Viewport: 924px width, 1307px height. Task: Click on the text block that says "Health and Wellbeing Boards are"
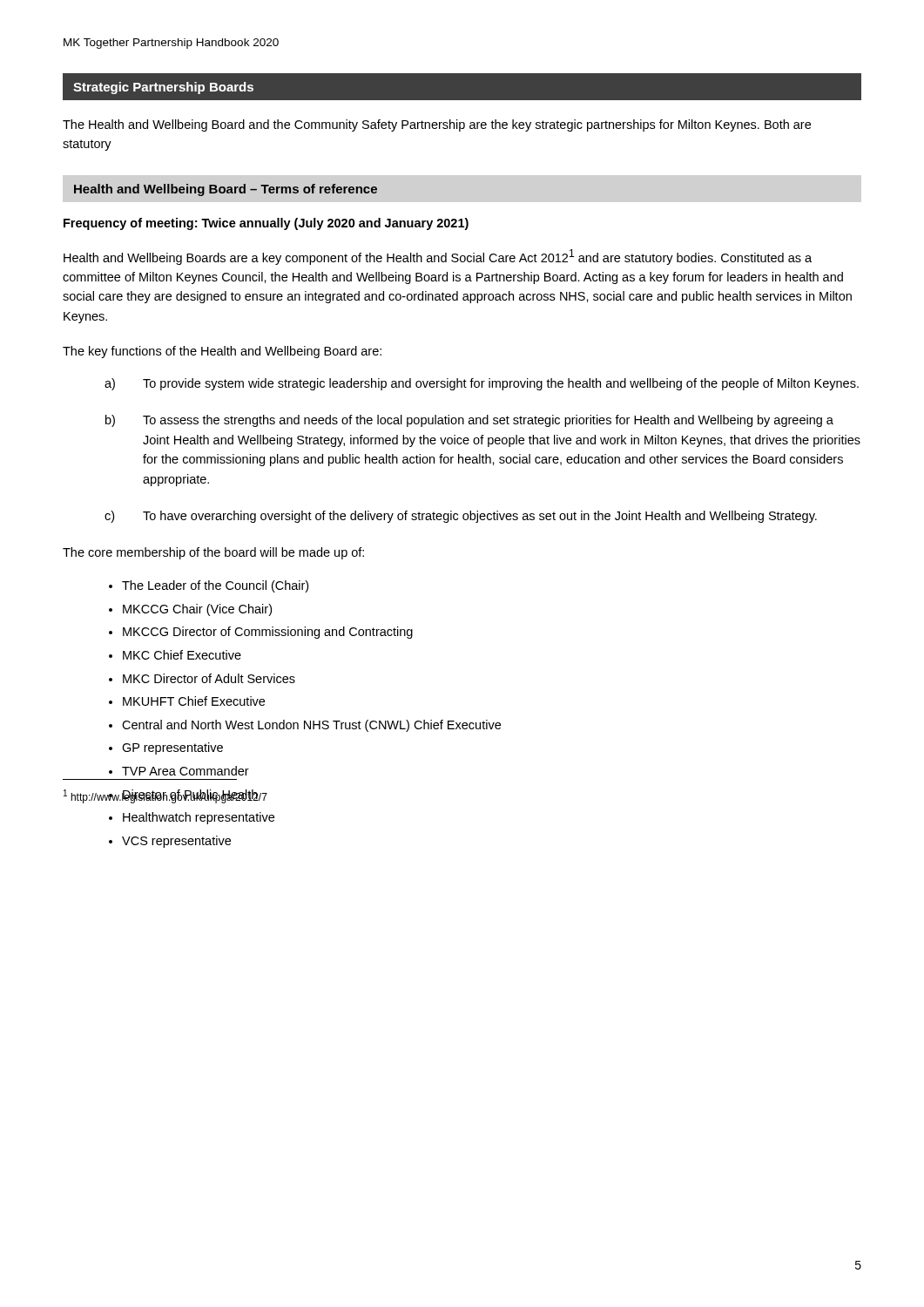point(458,285)
